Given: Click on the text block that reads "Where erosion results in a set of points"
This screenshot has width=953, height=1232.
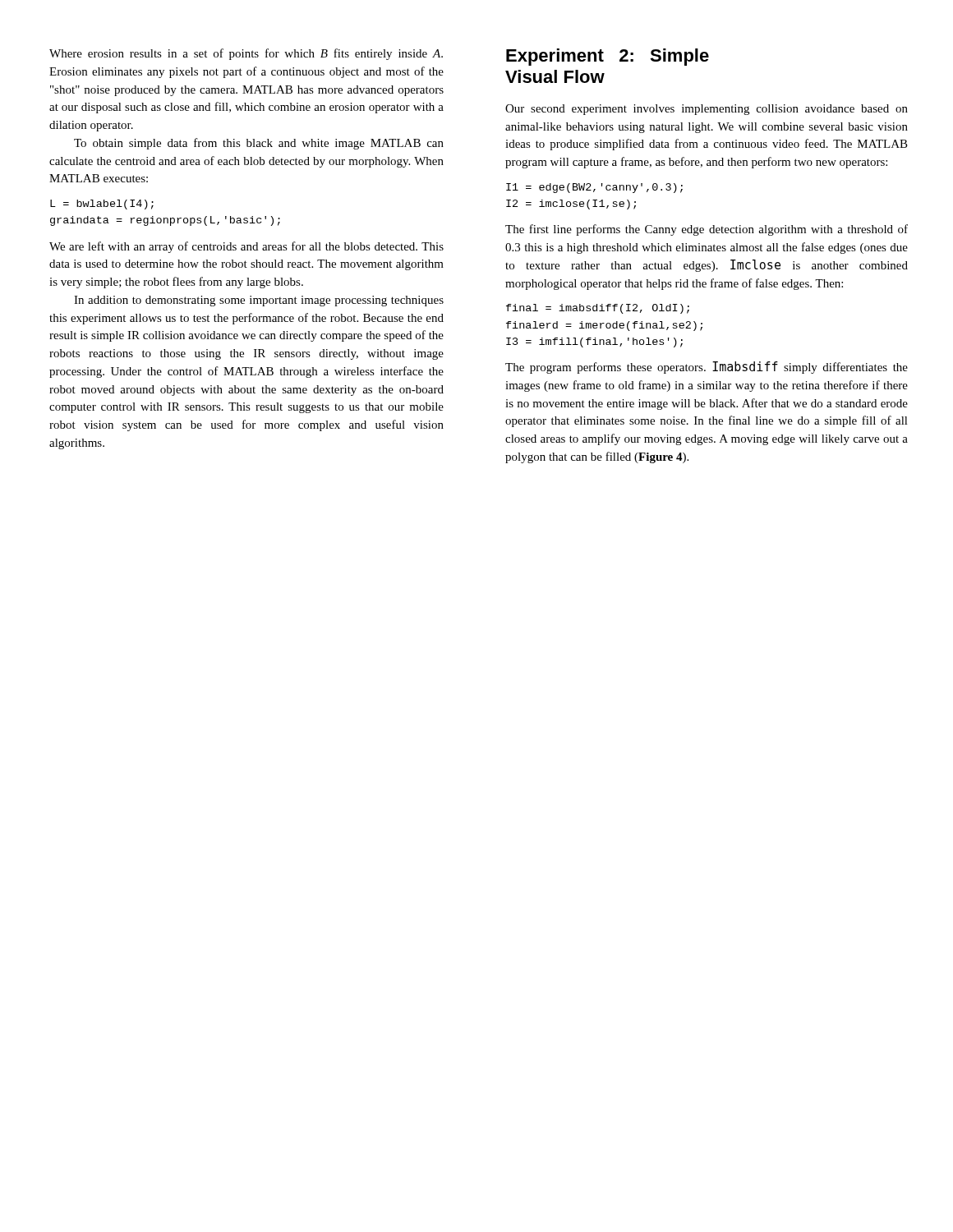Looking at the screenshot, I should (246, 117).
